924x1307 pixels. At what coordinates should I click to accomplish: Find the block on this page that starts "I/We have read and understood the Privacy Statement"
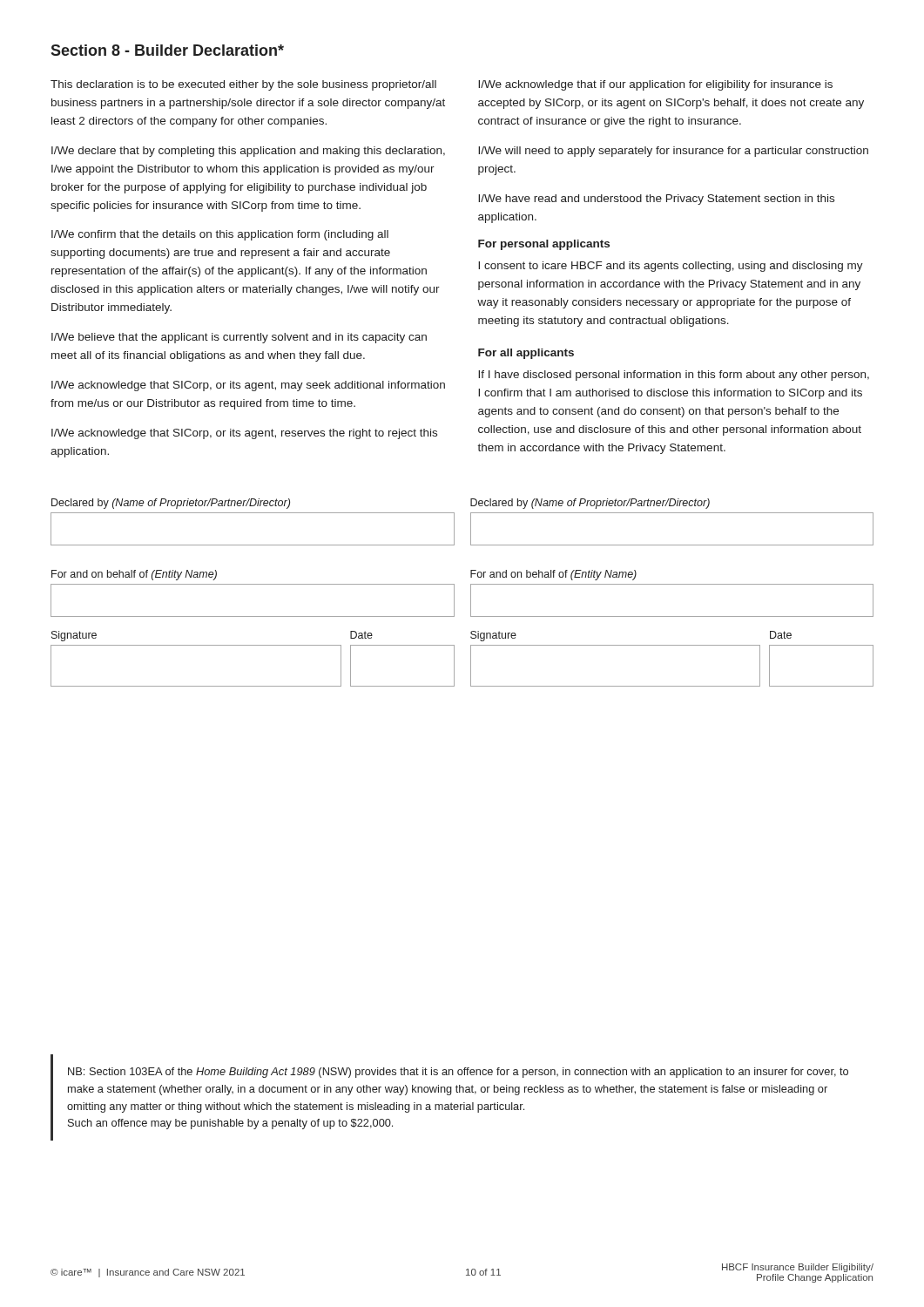click(x=656, y=207)
